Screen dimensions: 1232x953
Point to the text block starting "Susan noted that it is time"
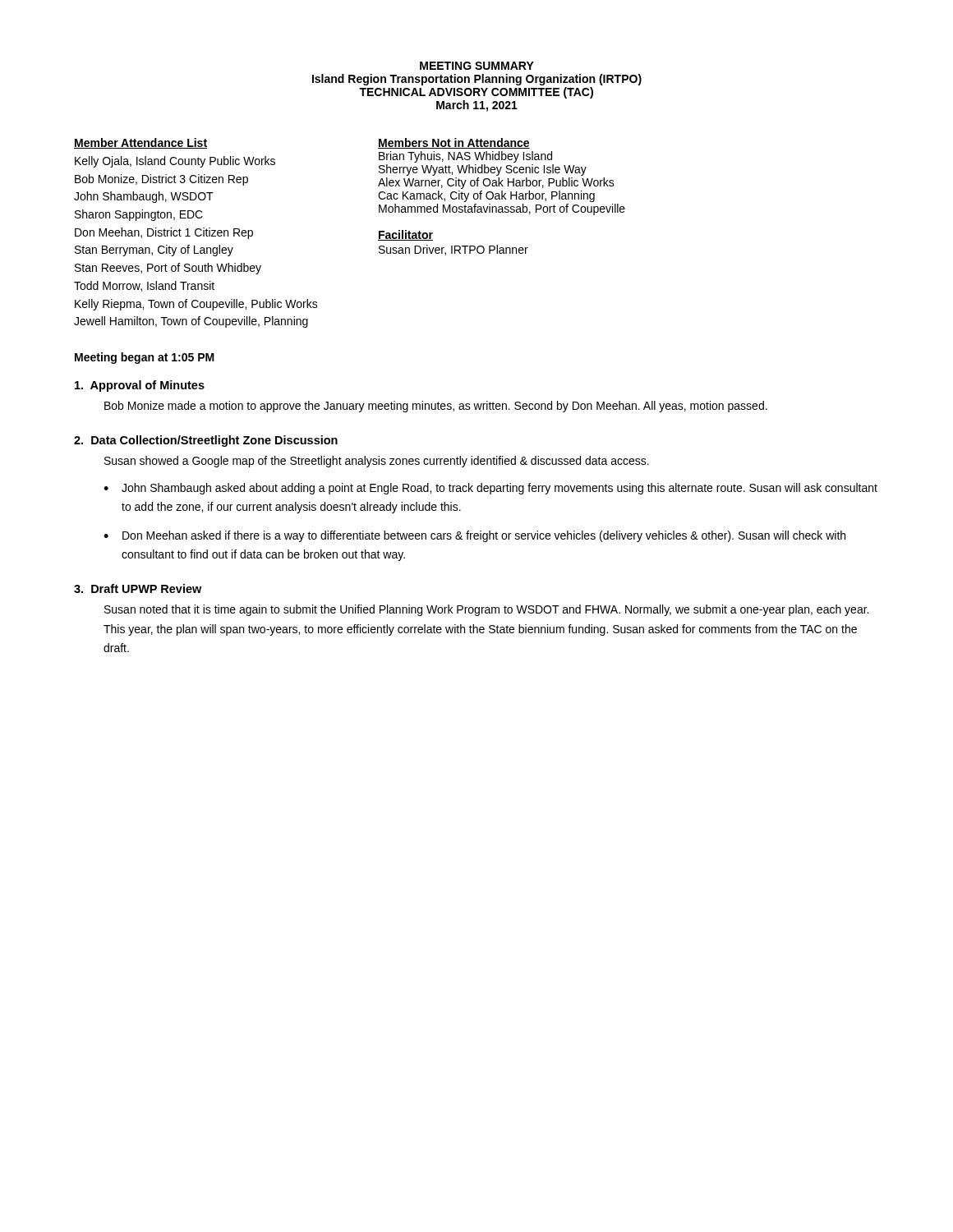tap(487, 629)
